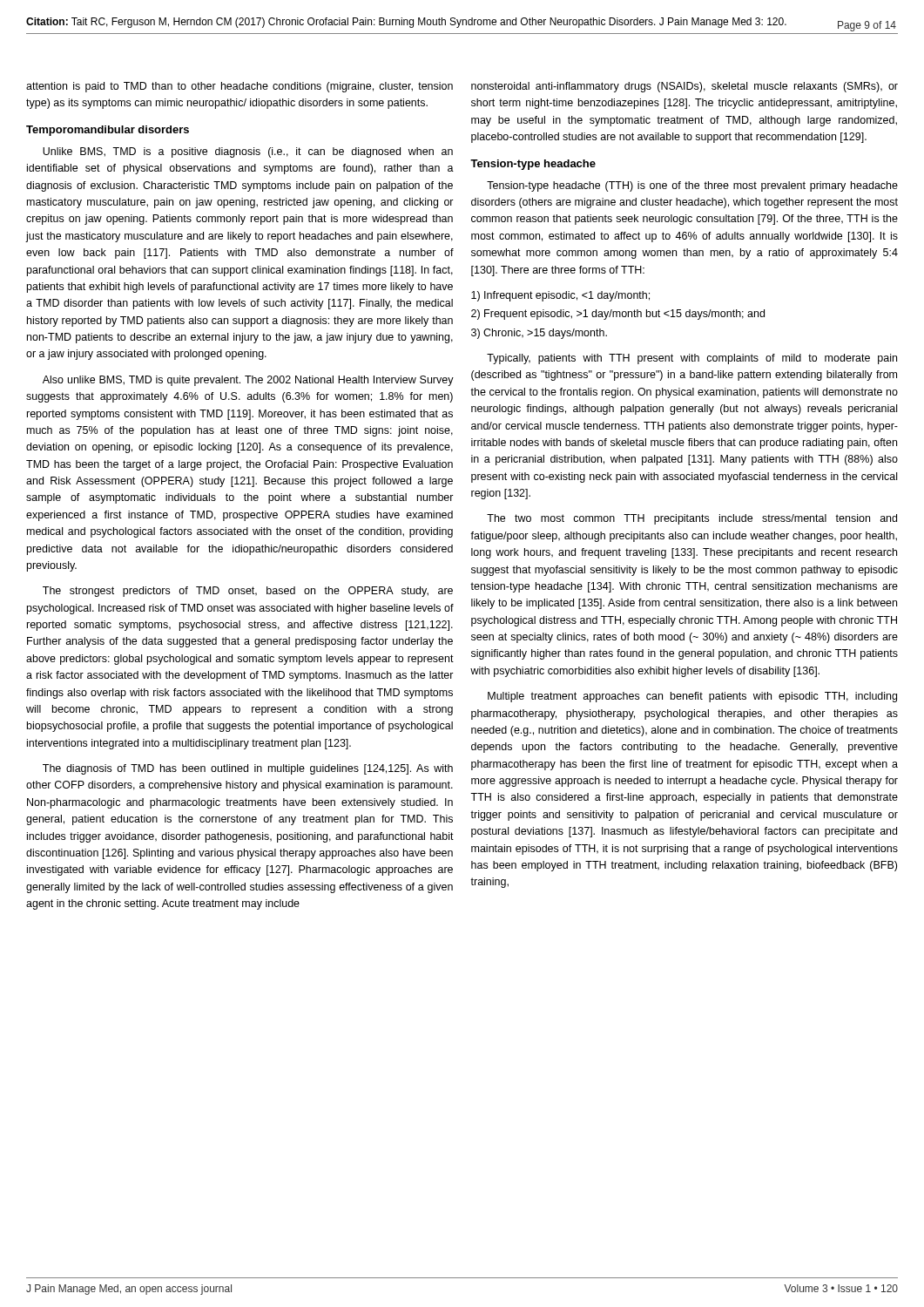Point to the passage starting "The two most"
This screenshot has height=1307, width=924.
click(x=684, y=595)
